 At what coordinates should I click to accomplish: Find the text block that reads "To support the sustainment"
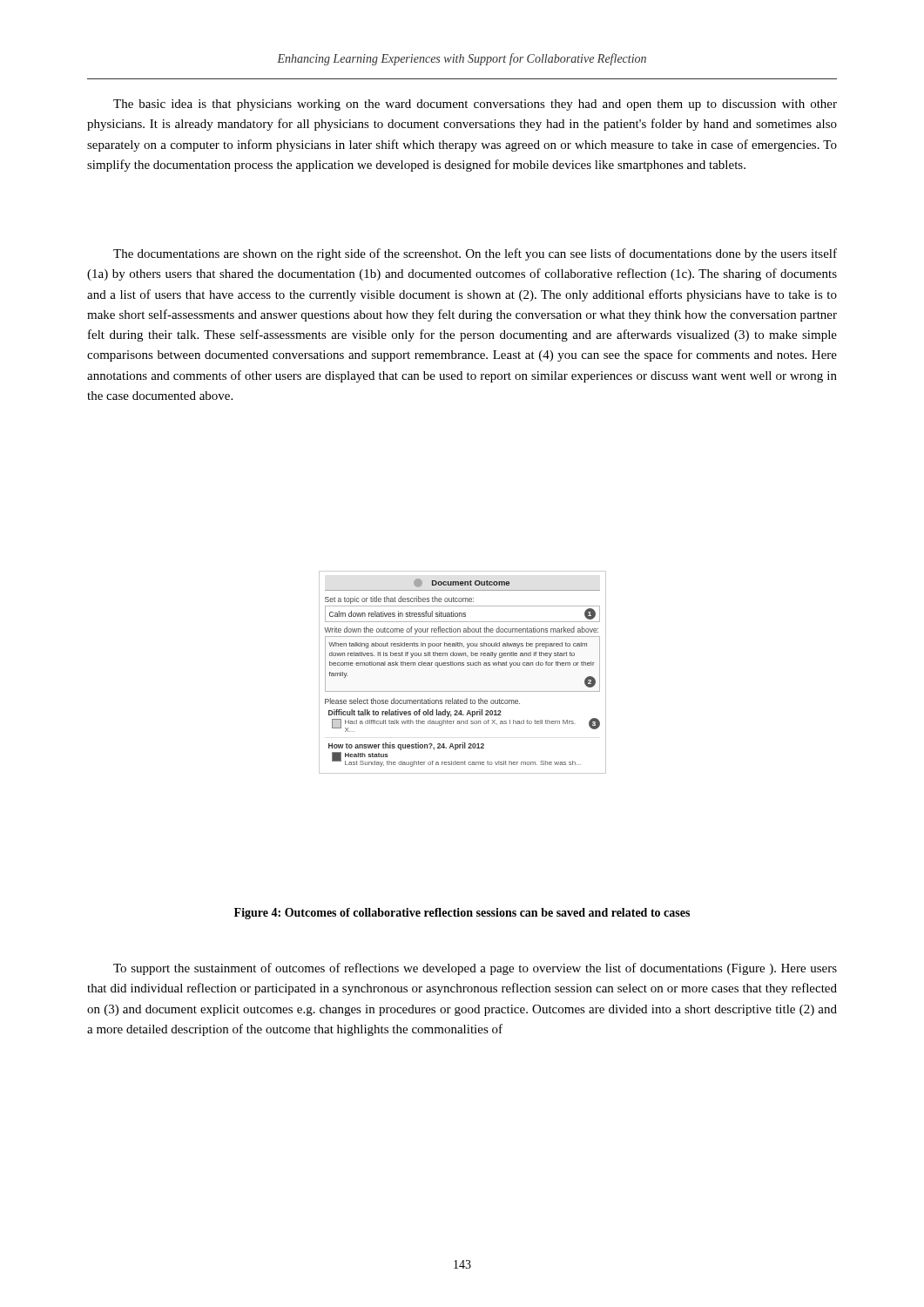[x=462, y=999]
